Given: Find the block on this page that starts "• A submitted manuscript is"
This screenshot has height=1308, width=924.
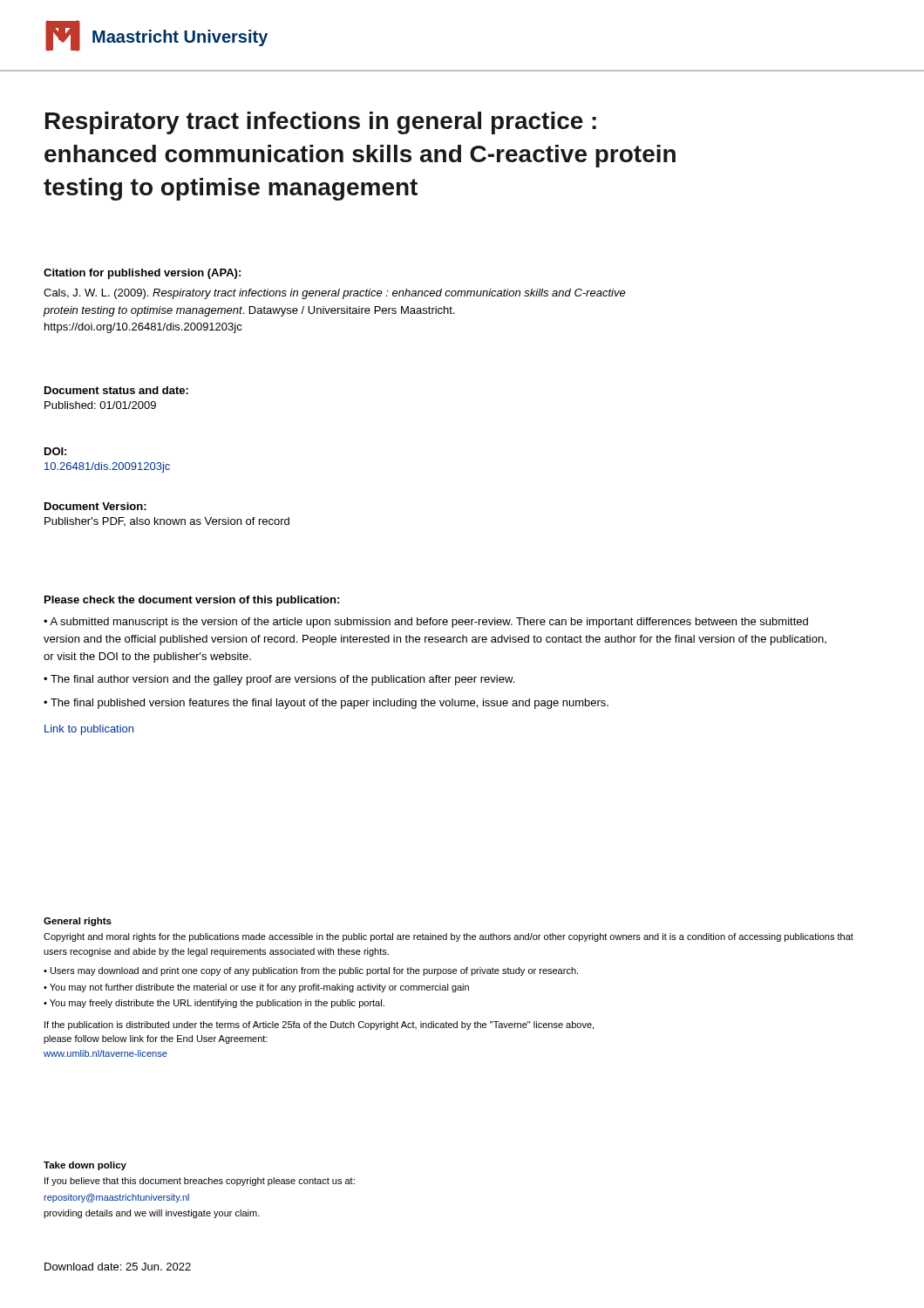Looking at the screenshot, I should [x=435, y=639].
